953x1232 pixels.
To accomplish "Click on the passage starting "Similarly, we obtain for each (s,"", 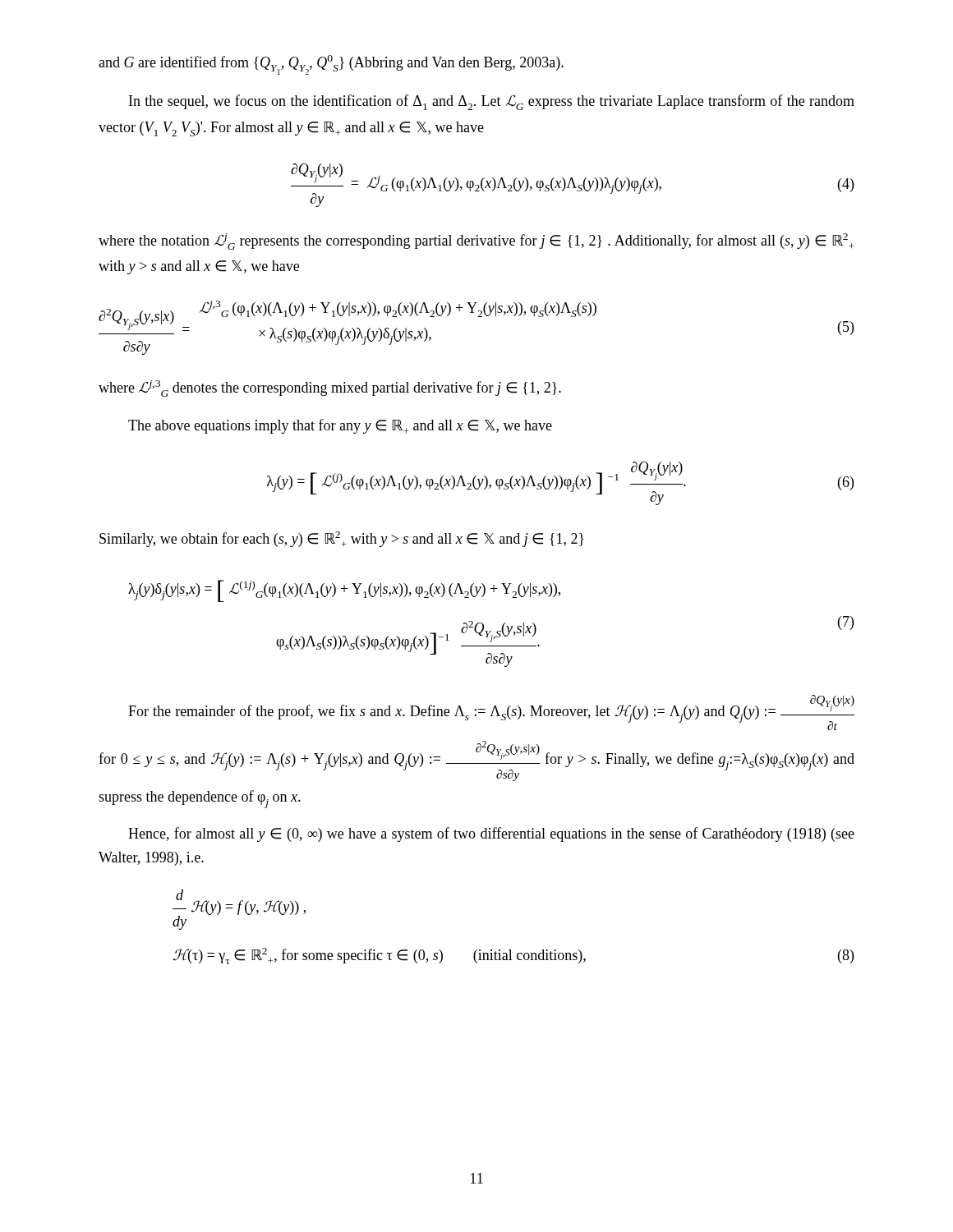I will [342, 539].
